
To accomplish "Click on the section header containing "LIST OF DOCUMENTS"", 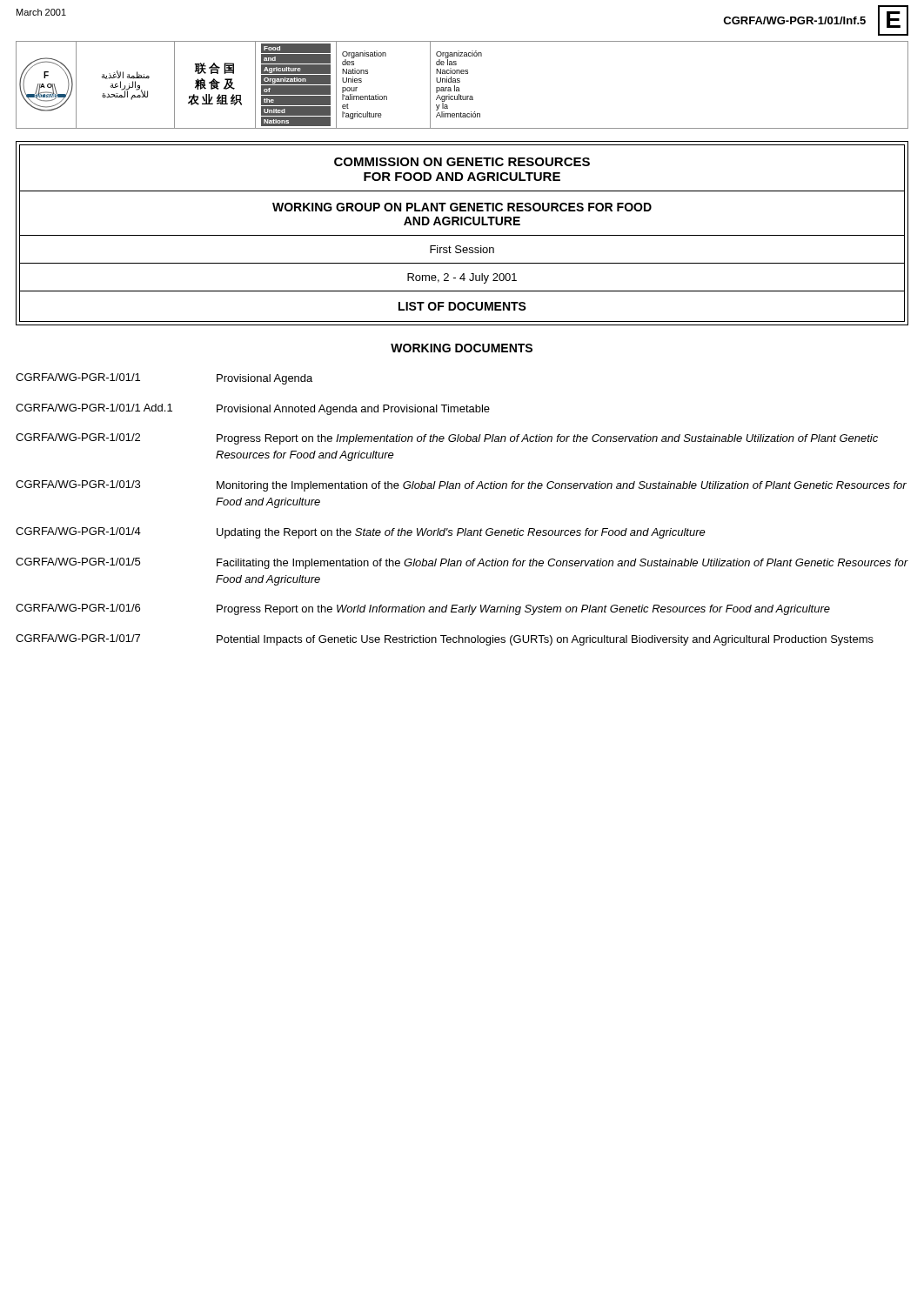I will click(462, 306).
